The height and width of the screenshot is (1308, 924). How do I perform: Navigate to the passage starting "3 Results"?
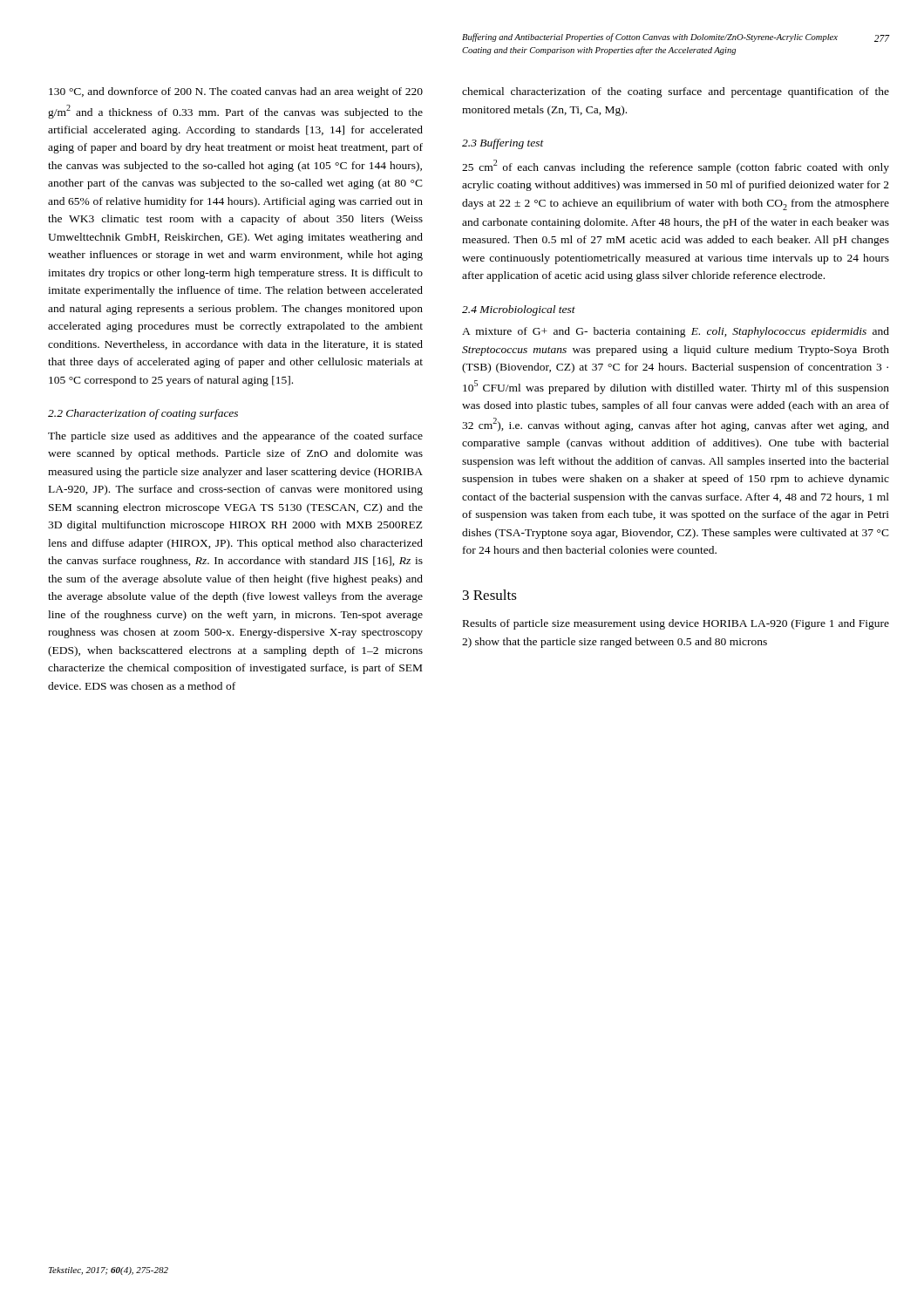pyautogui.click(x=489, y=595)
